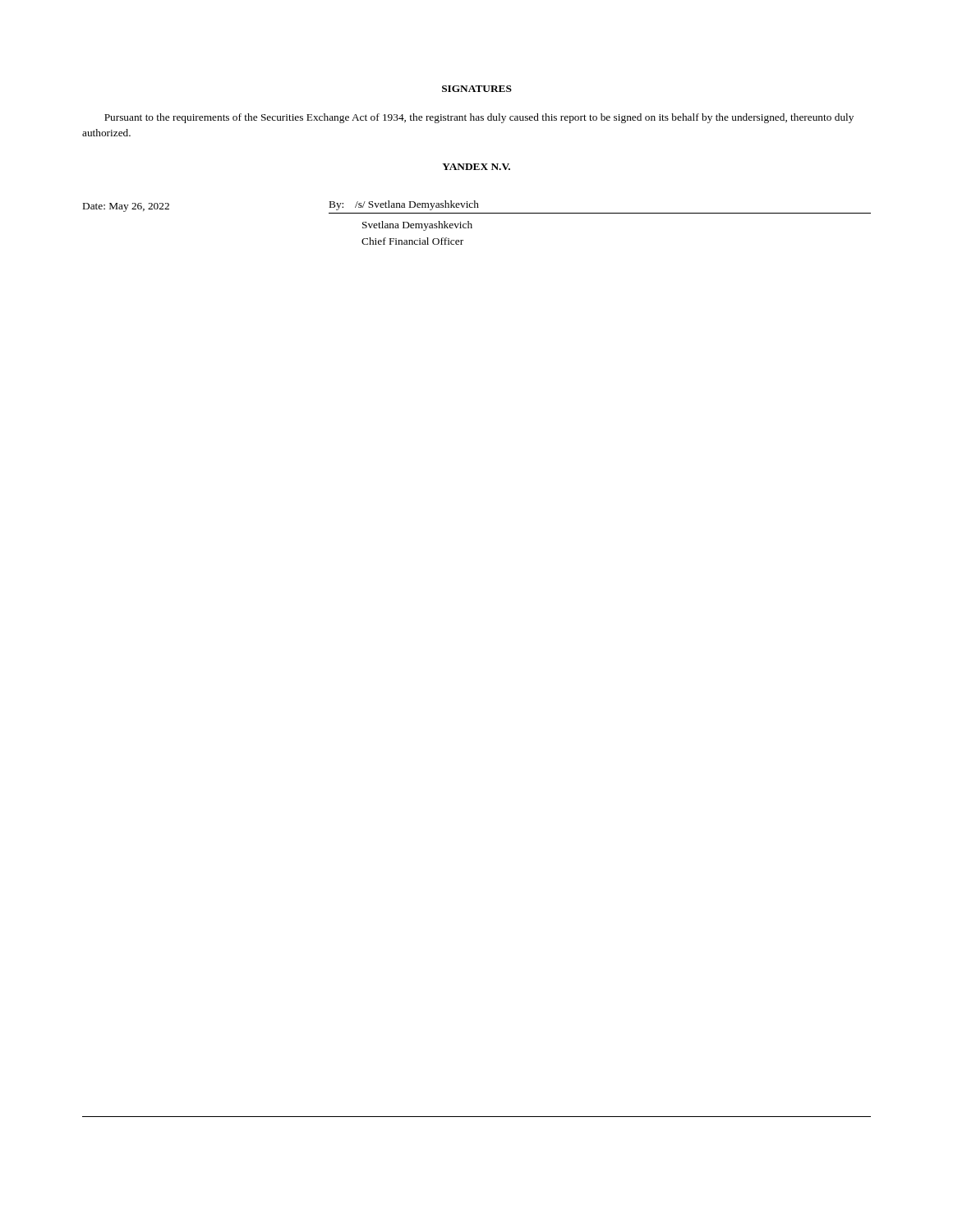Point to the block beginning "Date: May 26, 2022 By:"
Viewport: 953px width, 1232px height.
click(476, 224)
